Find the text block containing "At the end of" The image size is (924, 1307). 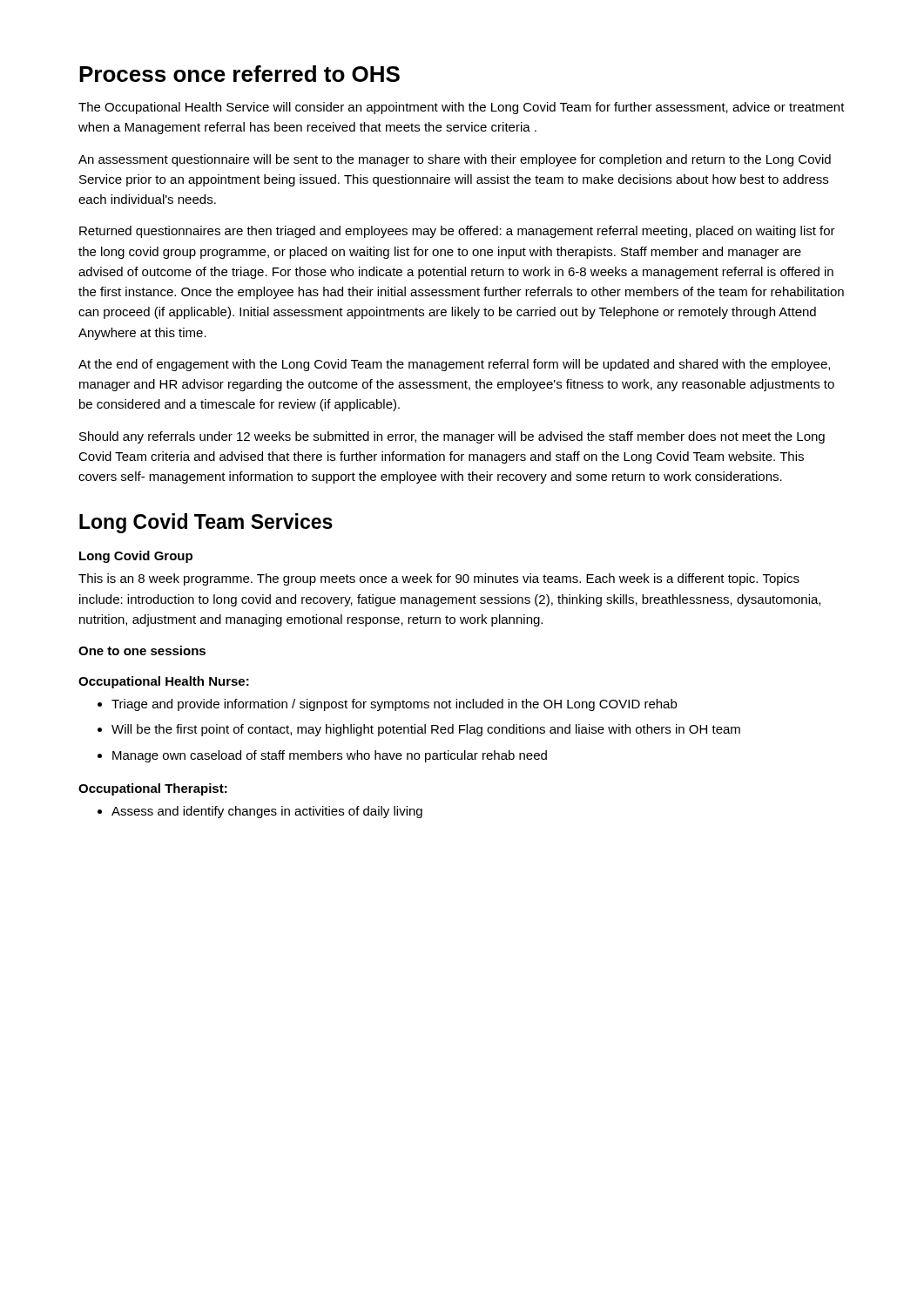pyautogui.click(x=456, y=384)
